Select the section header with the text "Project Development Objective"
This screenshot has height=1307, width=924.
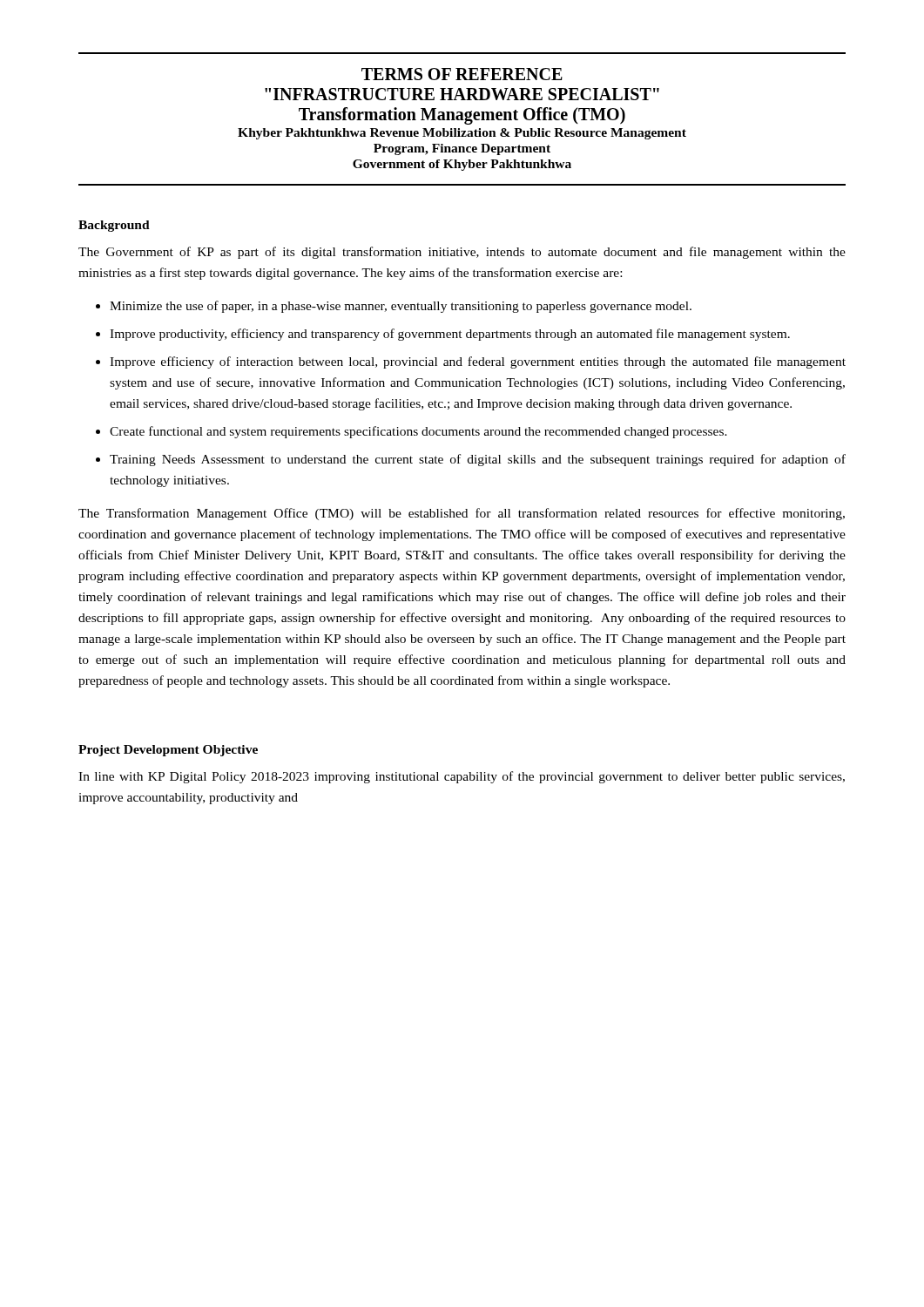click(x=168, y=749)
